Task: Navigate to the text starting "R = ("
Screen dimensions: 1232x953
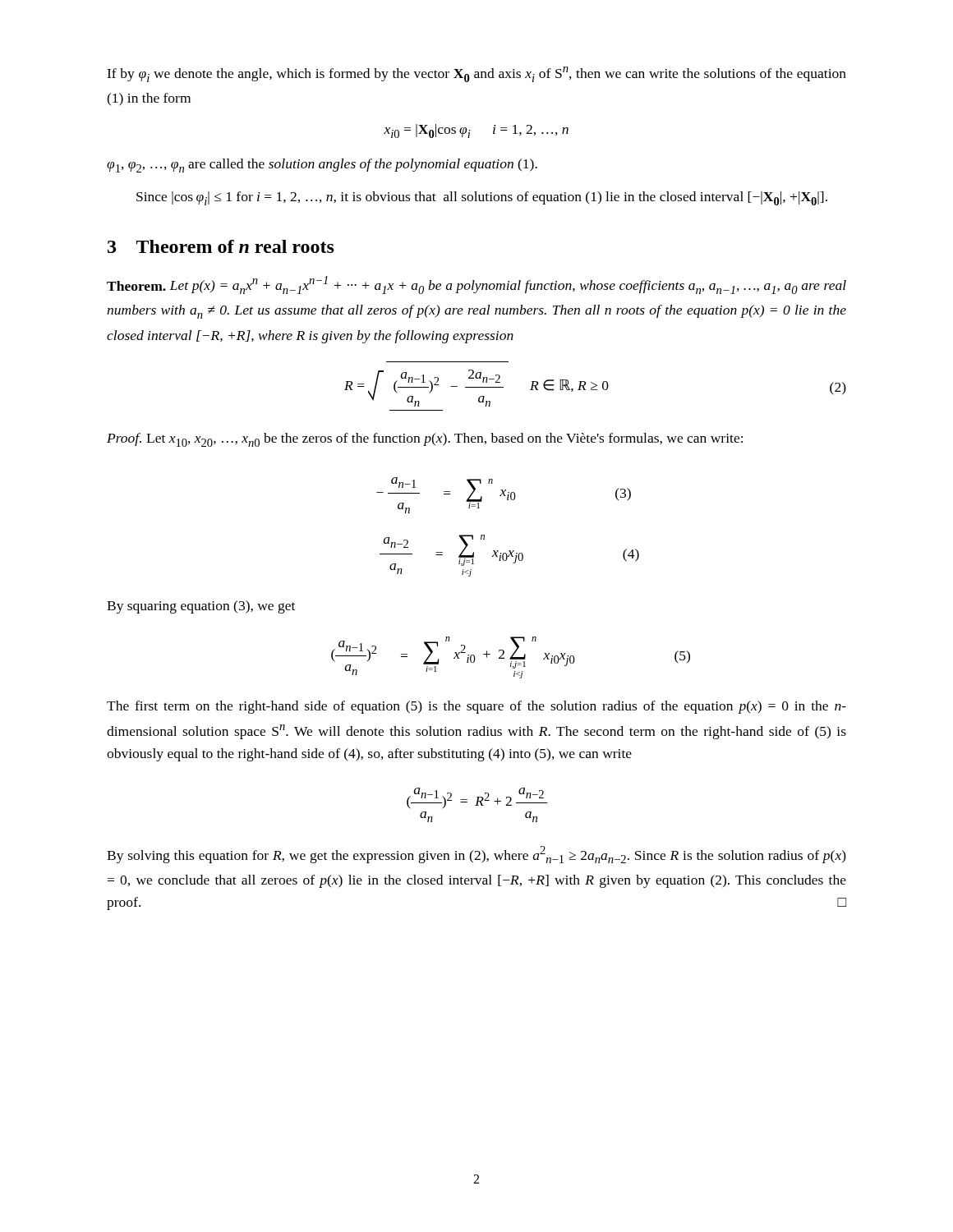Action: pos(595,387)
